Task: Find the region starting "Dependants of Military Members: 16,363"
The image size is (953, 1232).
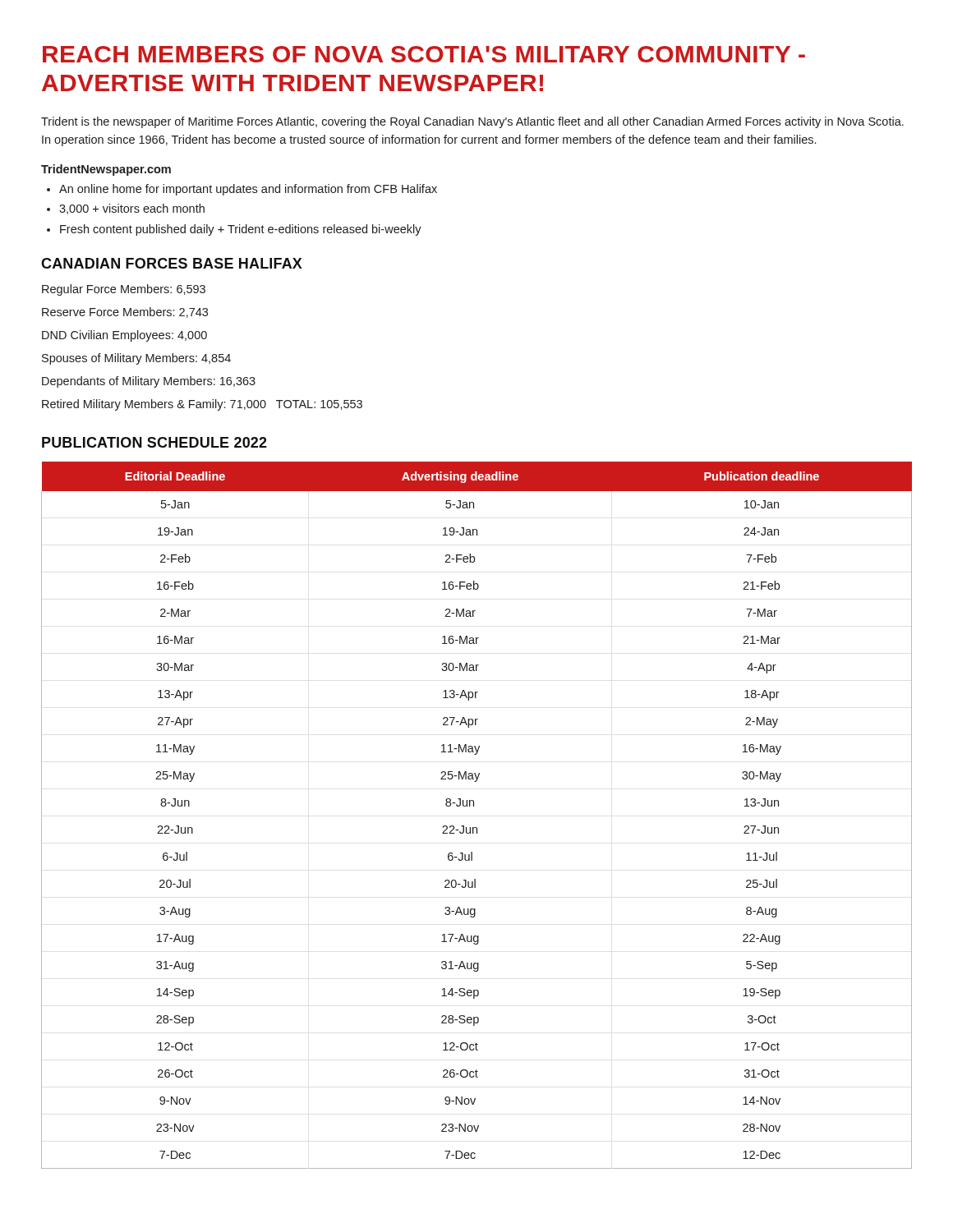Action: pos(148,381)
